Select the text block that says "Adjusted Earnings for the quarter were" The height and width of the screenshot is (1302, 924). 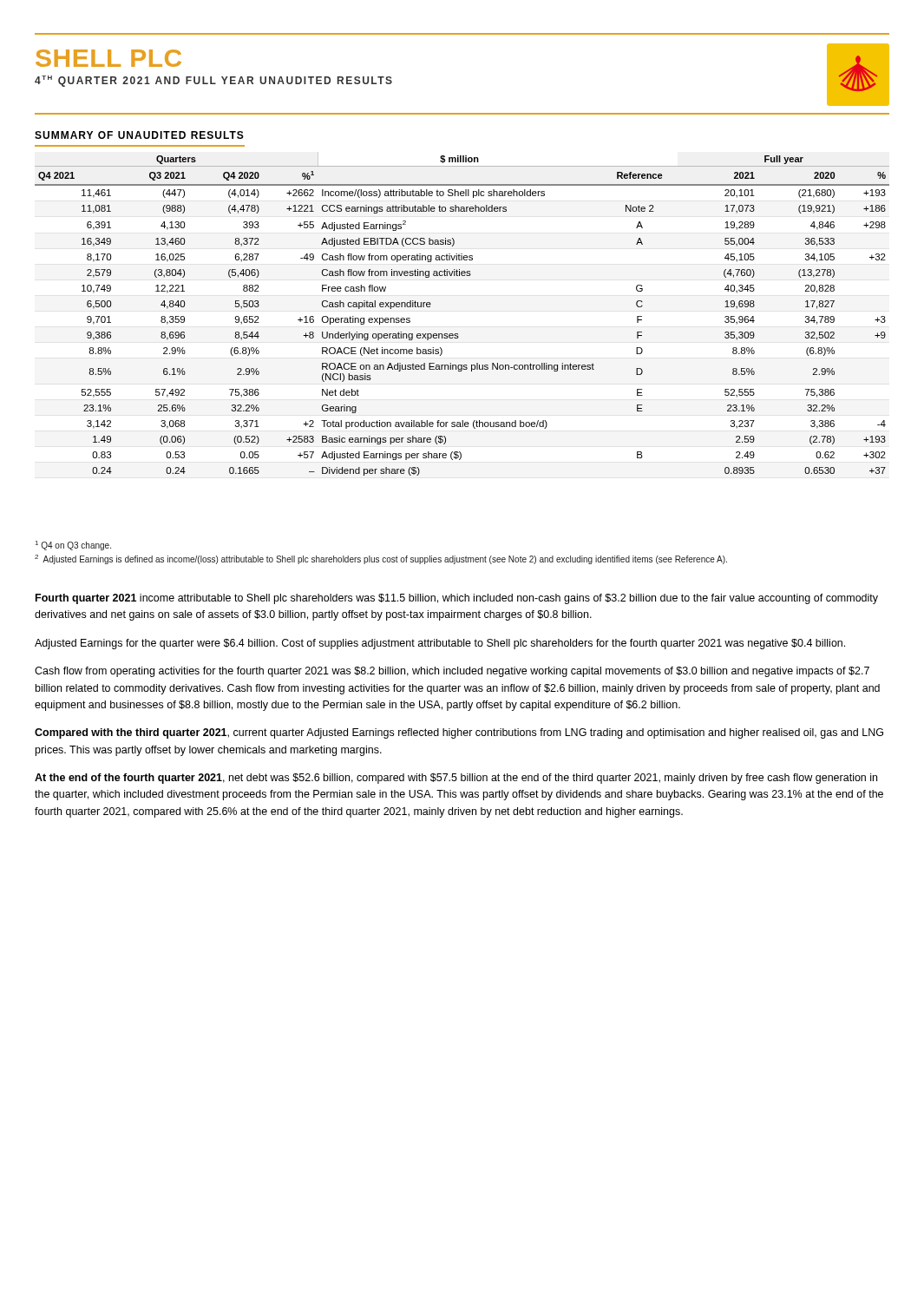tap(440, 643)
